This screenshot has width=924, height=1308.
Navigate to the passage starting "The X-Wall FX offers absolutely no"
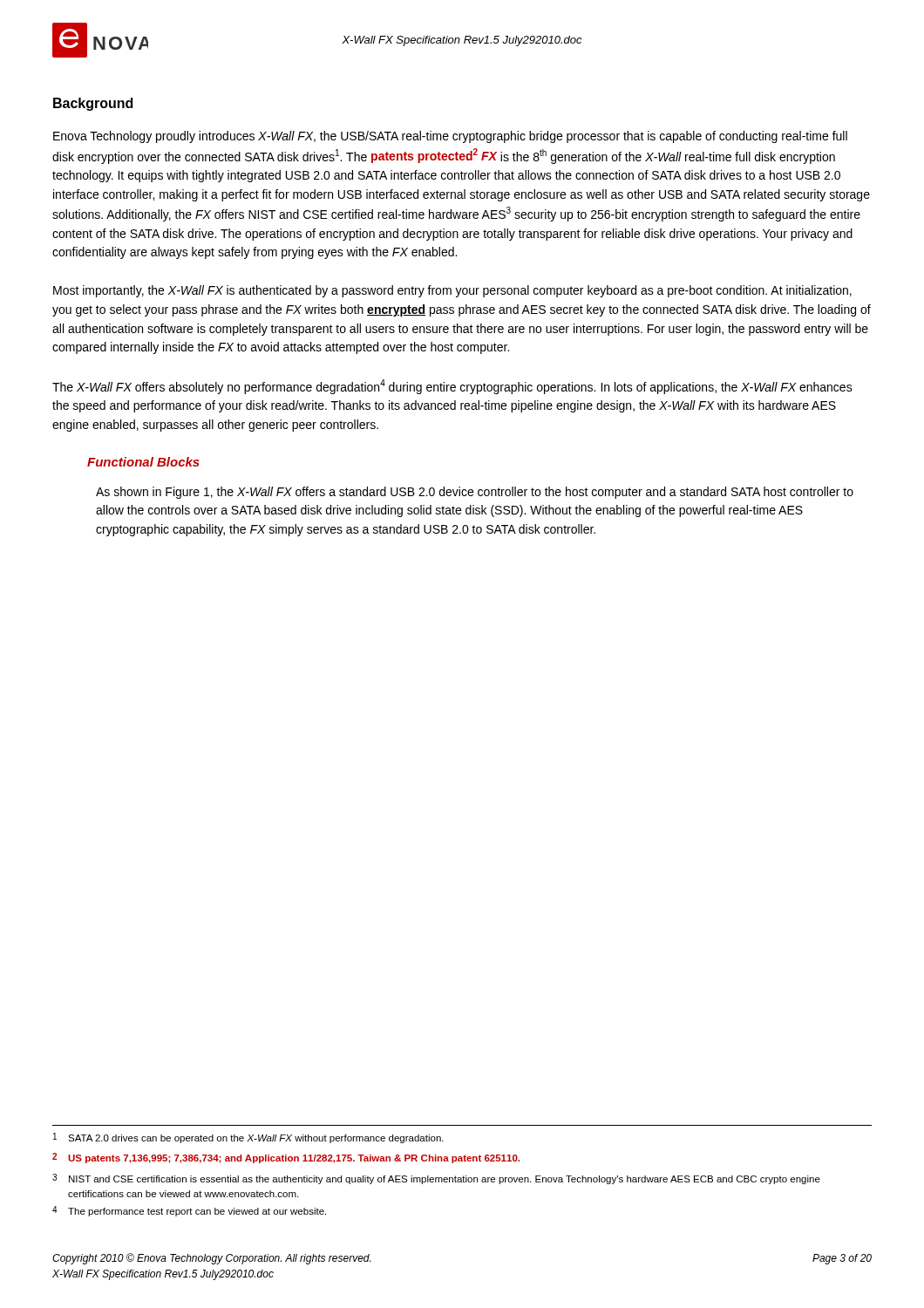coord(452,405)
